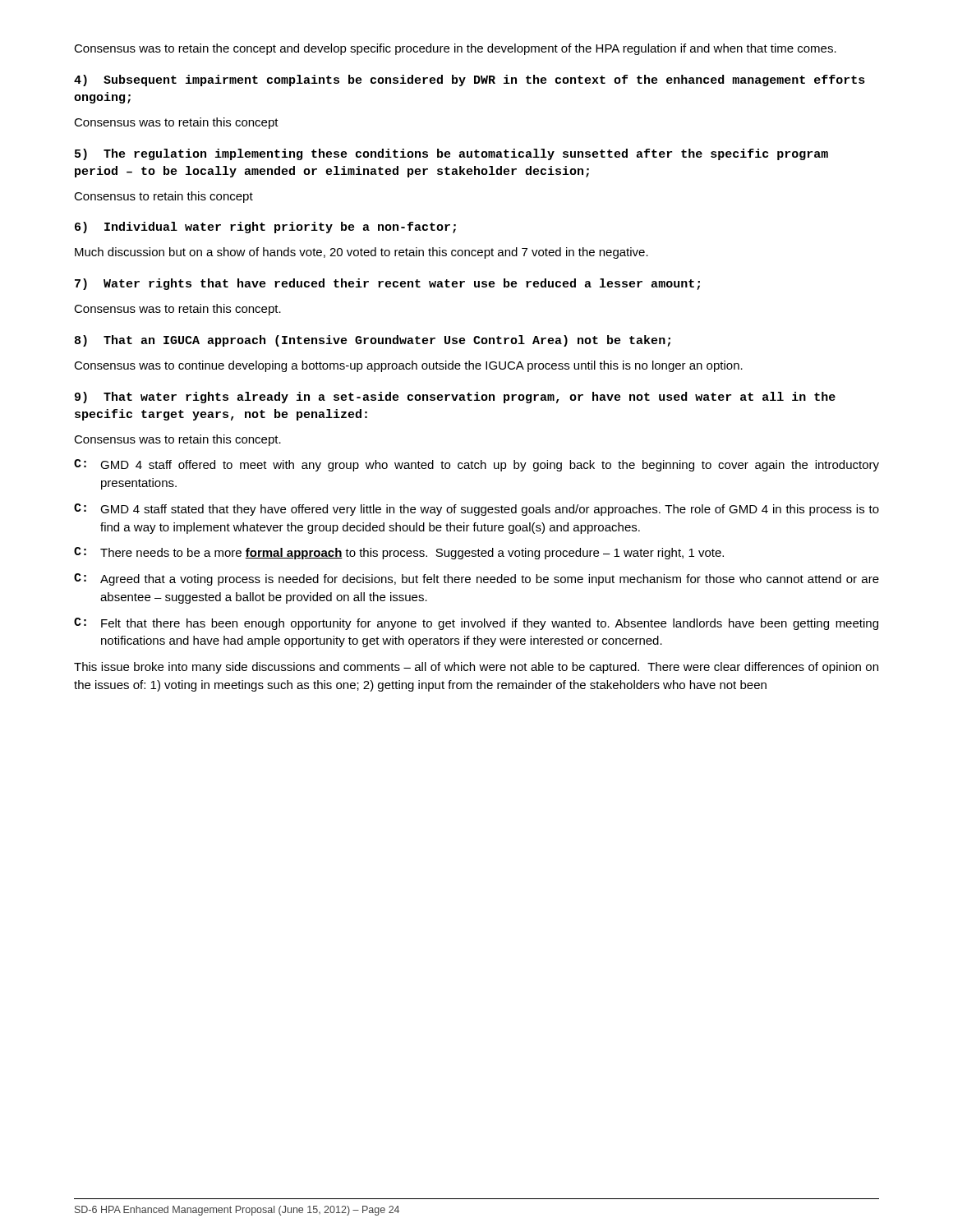Find the section header on this page that starts "7) Water rights that have reduced their"
Image resolution: width=953 pixels, height=1232 pixels.
coord(388,285)
